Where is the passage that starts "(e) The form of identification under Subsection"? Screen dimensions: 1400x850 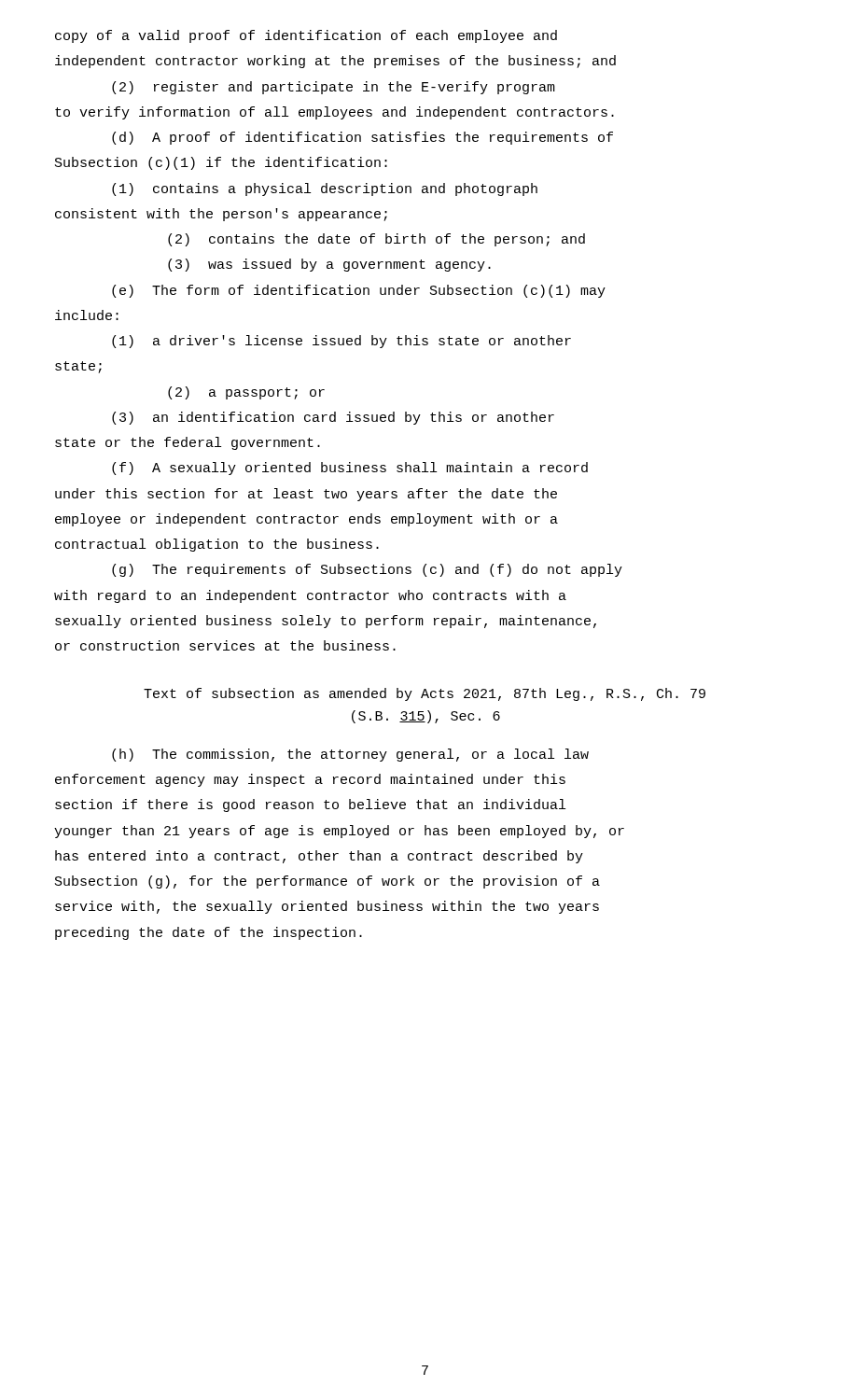click(425, 304)
